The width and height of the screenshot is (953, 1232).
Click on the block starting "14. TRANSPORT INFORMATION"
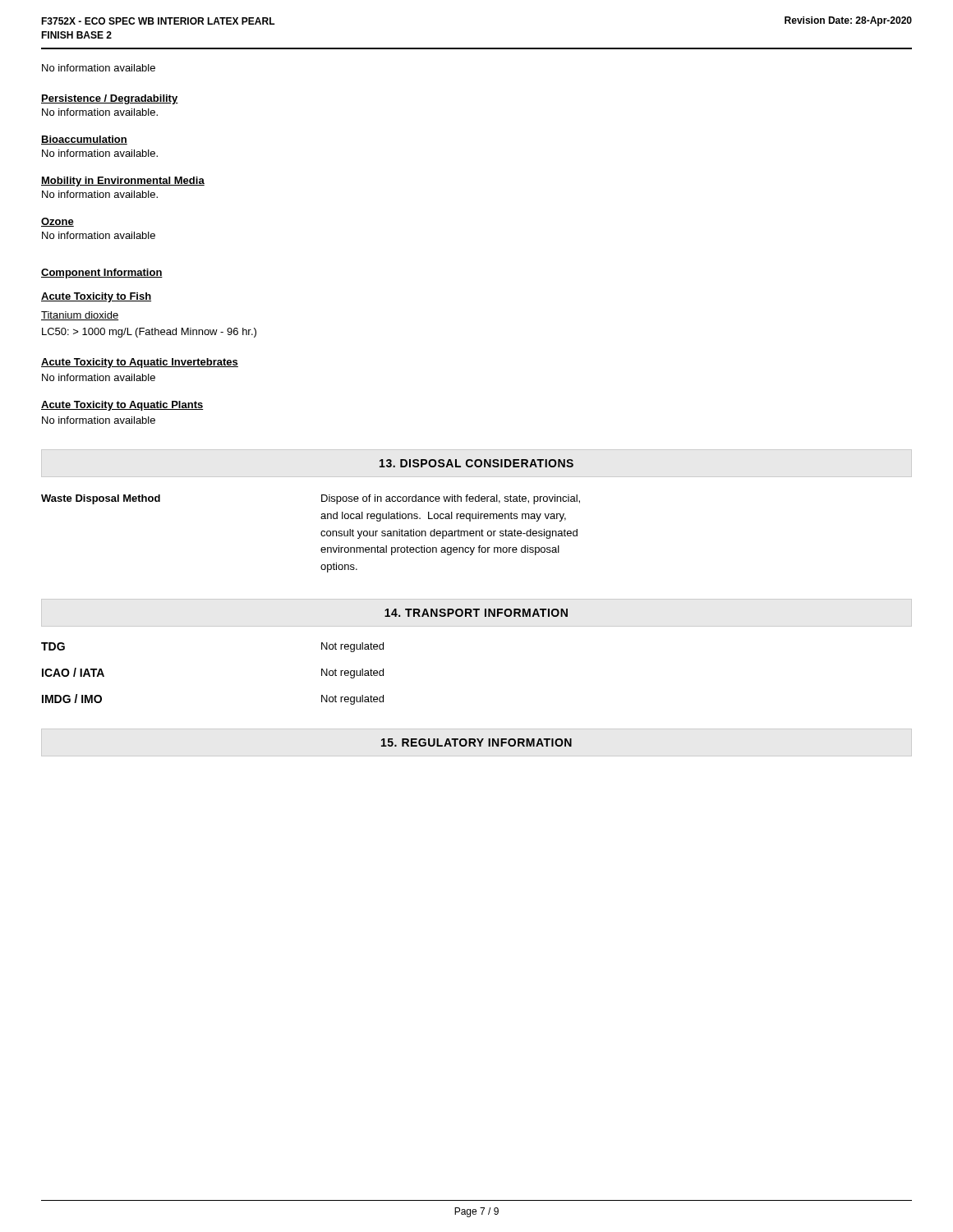(476, 613)
